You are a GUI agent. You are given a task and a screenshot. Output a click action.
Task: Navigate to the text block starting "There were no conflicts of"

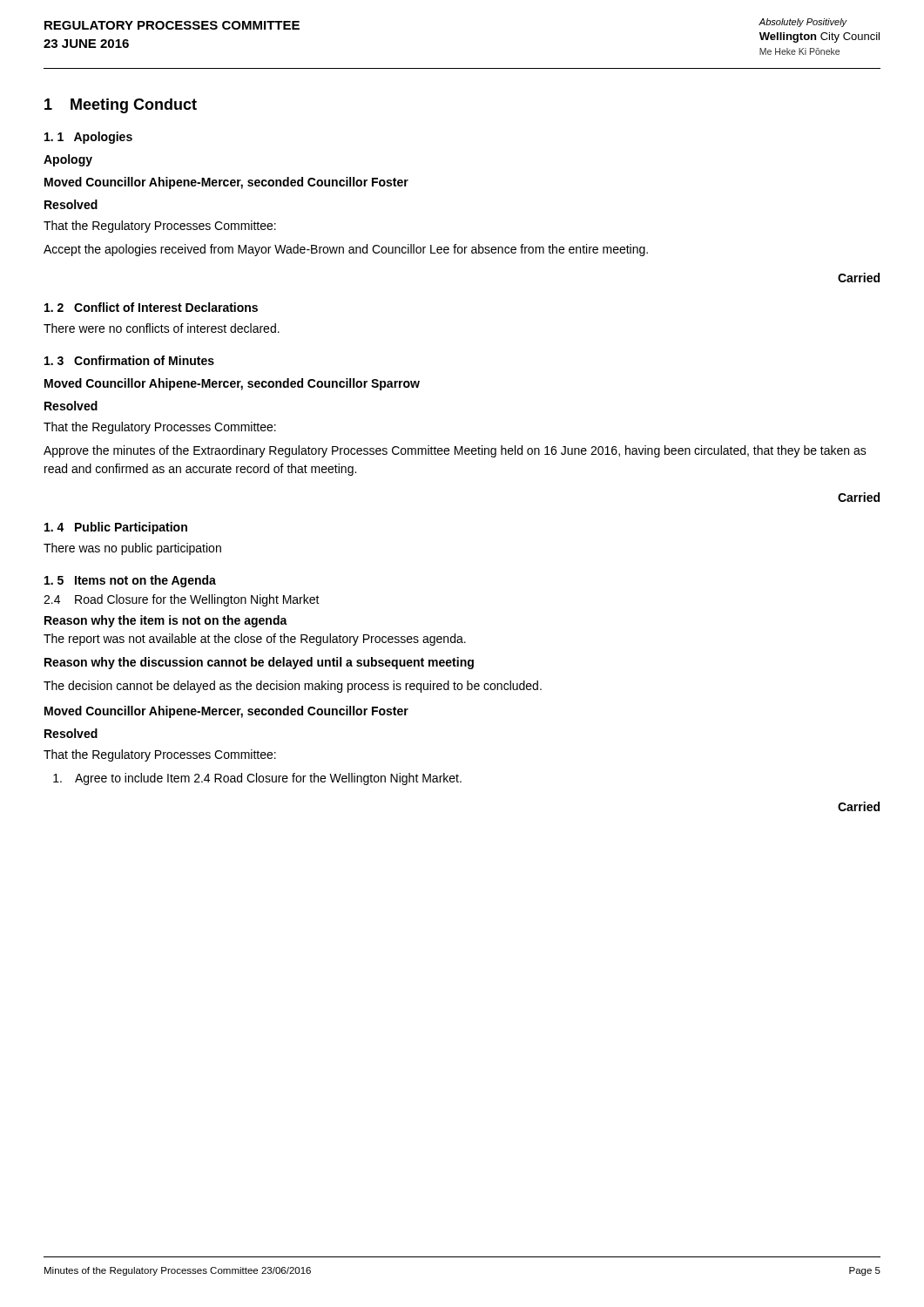pyautogui.click(x=162, y=329)
